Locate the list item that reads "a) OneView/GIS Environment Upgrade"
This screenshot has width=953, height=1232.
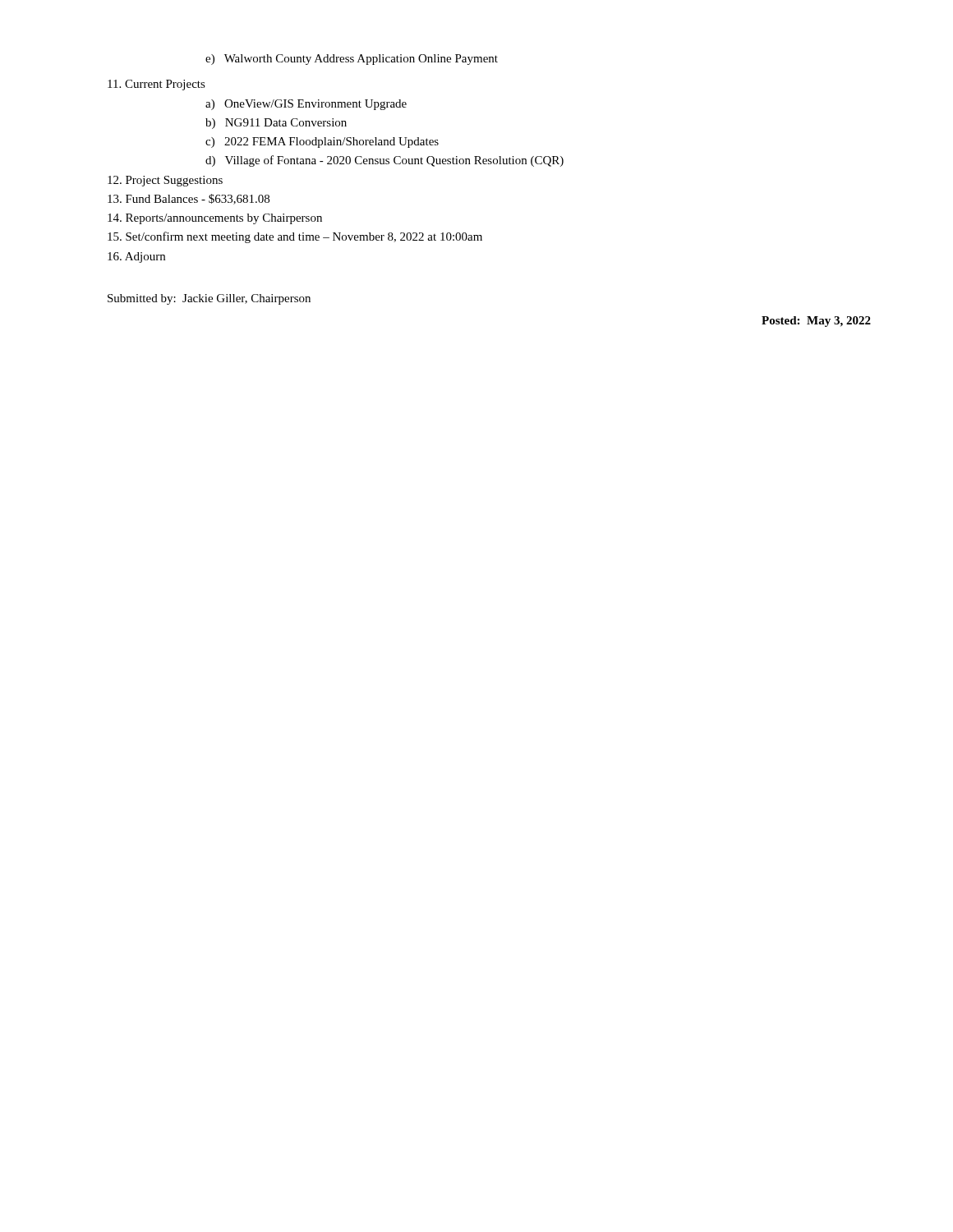click(x=306, y=103)
